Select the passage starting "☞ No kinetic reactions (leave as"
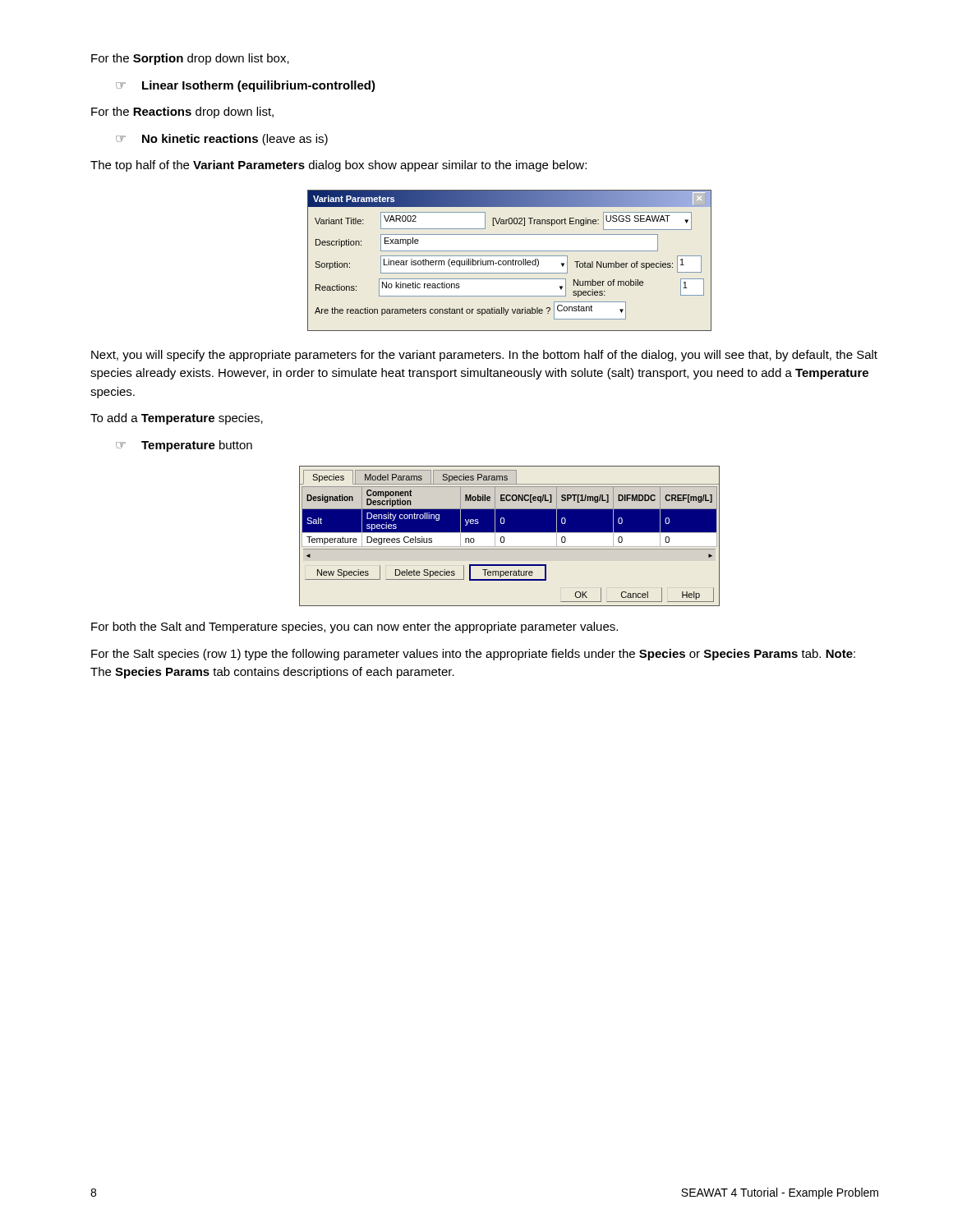This screenshot has width=953, height=1232. click(222, 139)
